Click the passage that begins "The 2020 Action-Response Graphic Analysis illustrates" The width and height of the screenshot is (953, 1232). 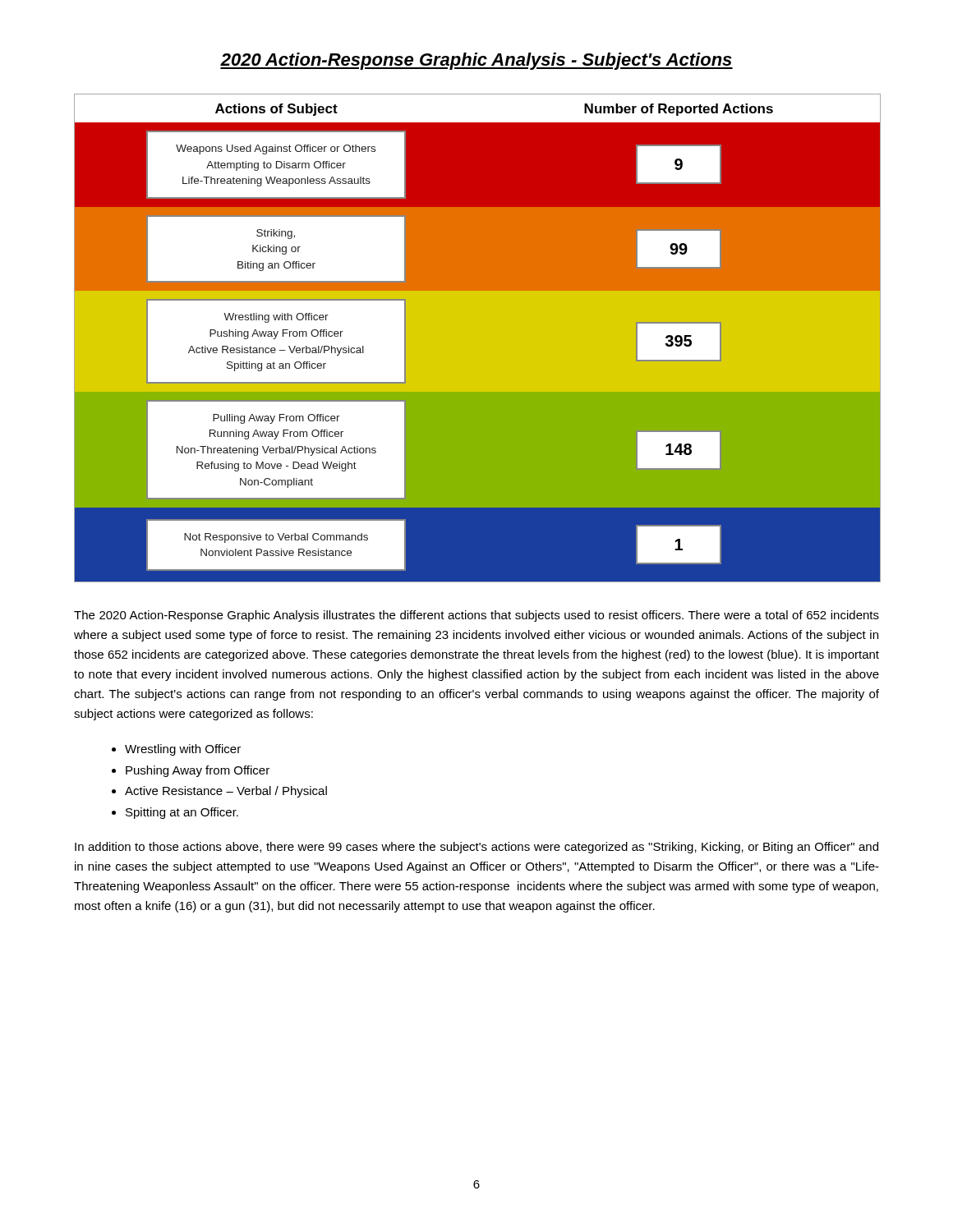tap(476, 664)
